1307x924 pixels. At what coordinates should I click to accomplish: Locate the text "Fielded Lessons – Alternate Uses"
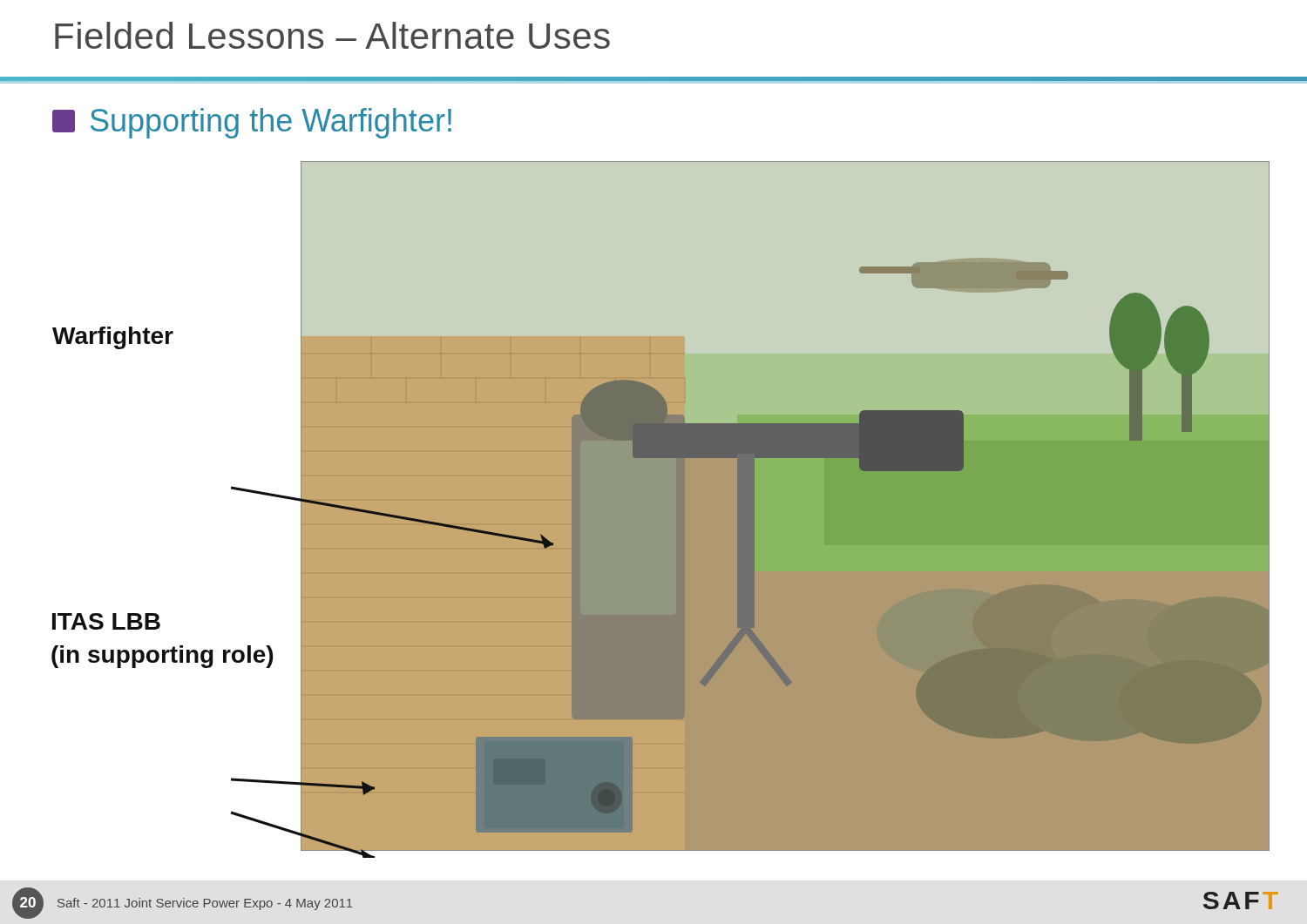pyautogui.click(x=332, y=36)
